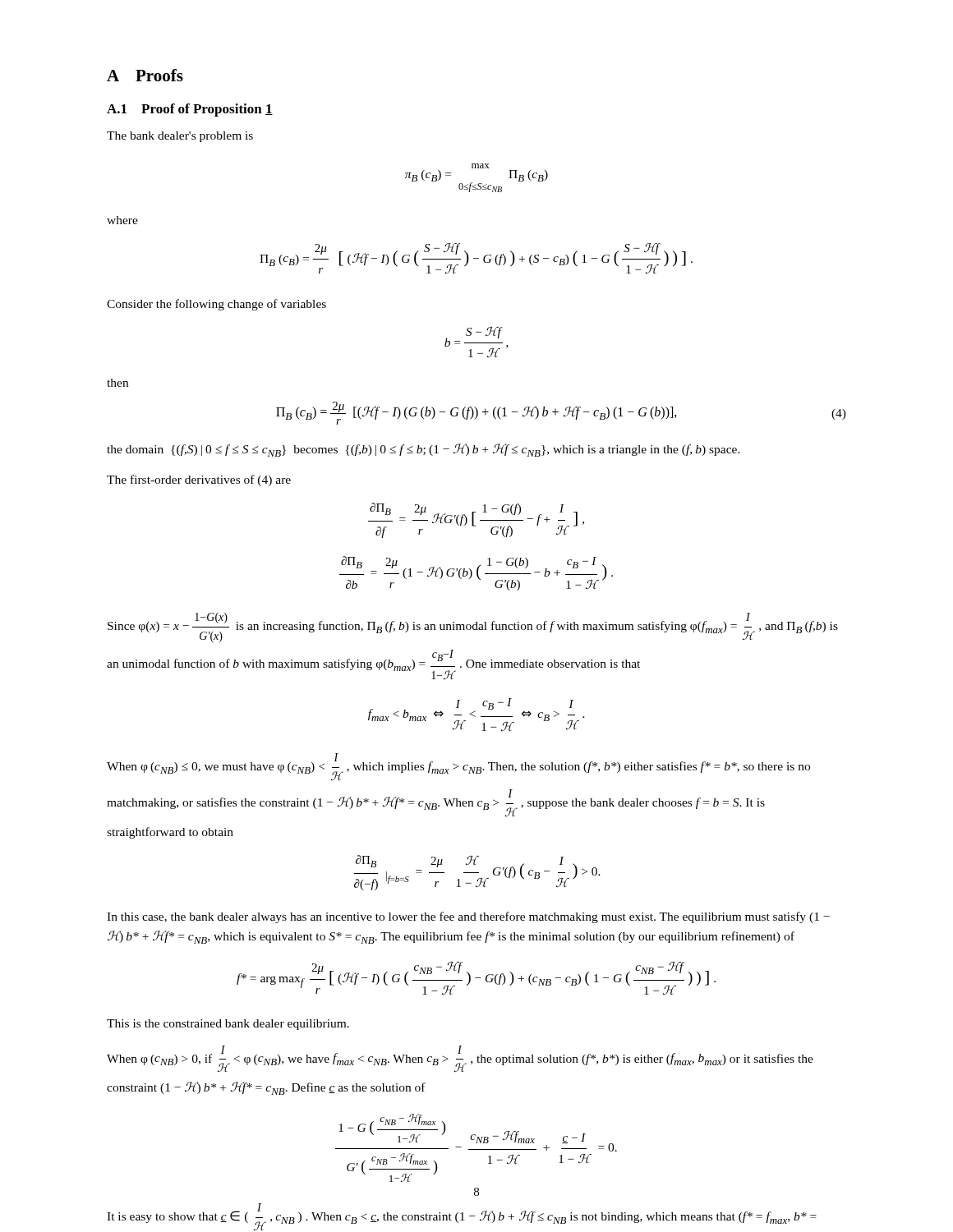Viewport: 953px width, 1232px height.
Task: Select the passage starting "∂ΠB∂b = 2μr (1"
Action: (x=476, y=573)
